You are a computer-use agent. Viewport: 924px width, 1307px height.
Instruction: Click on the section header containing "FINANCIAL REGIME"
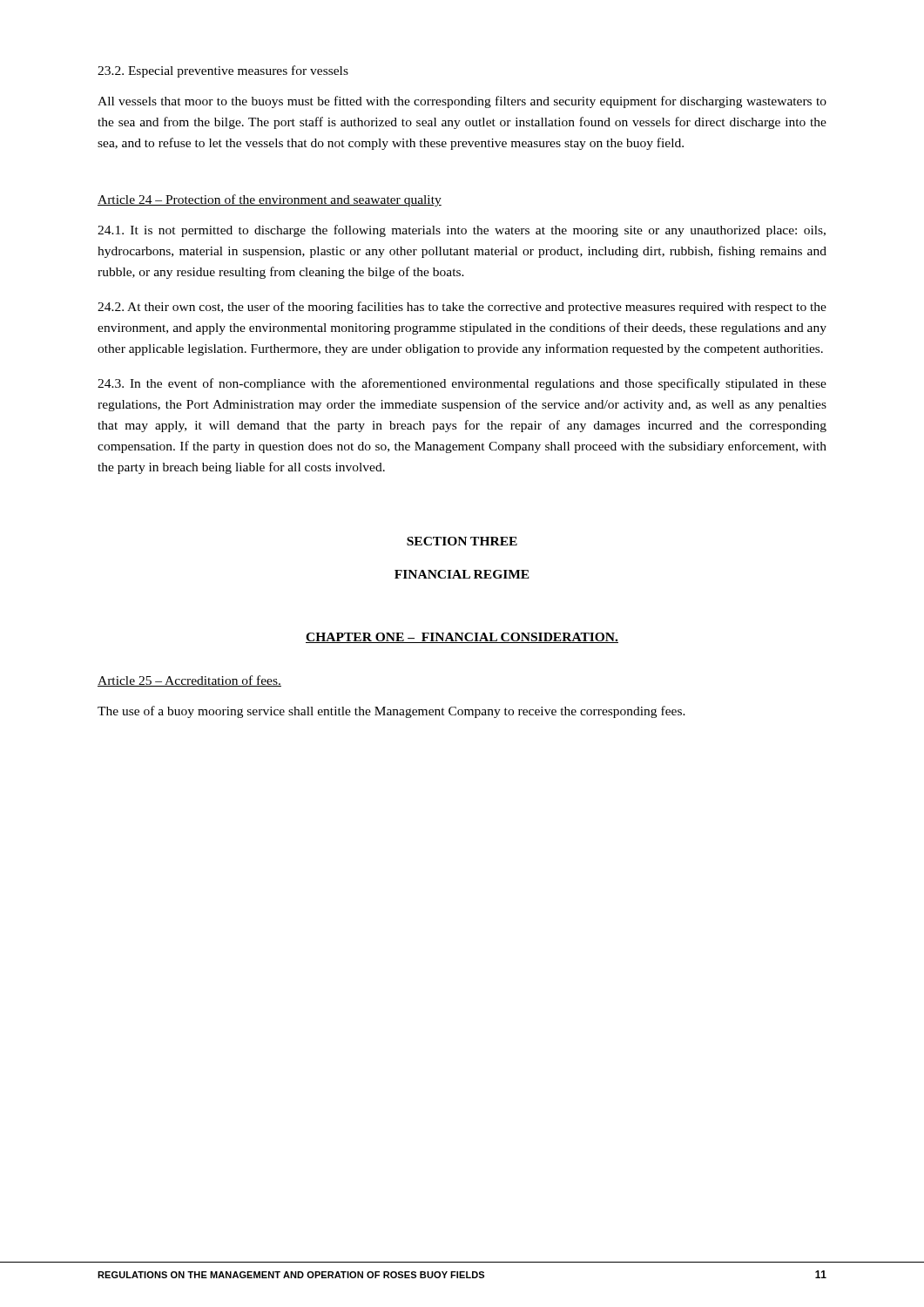[462, 574]
